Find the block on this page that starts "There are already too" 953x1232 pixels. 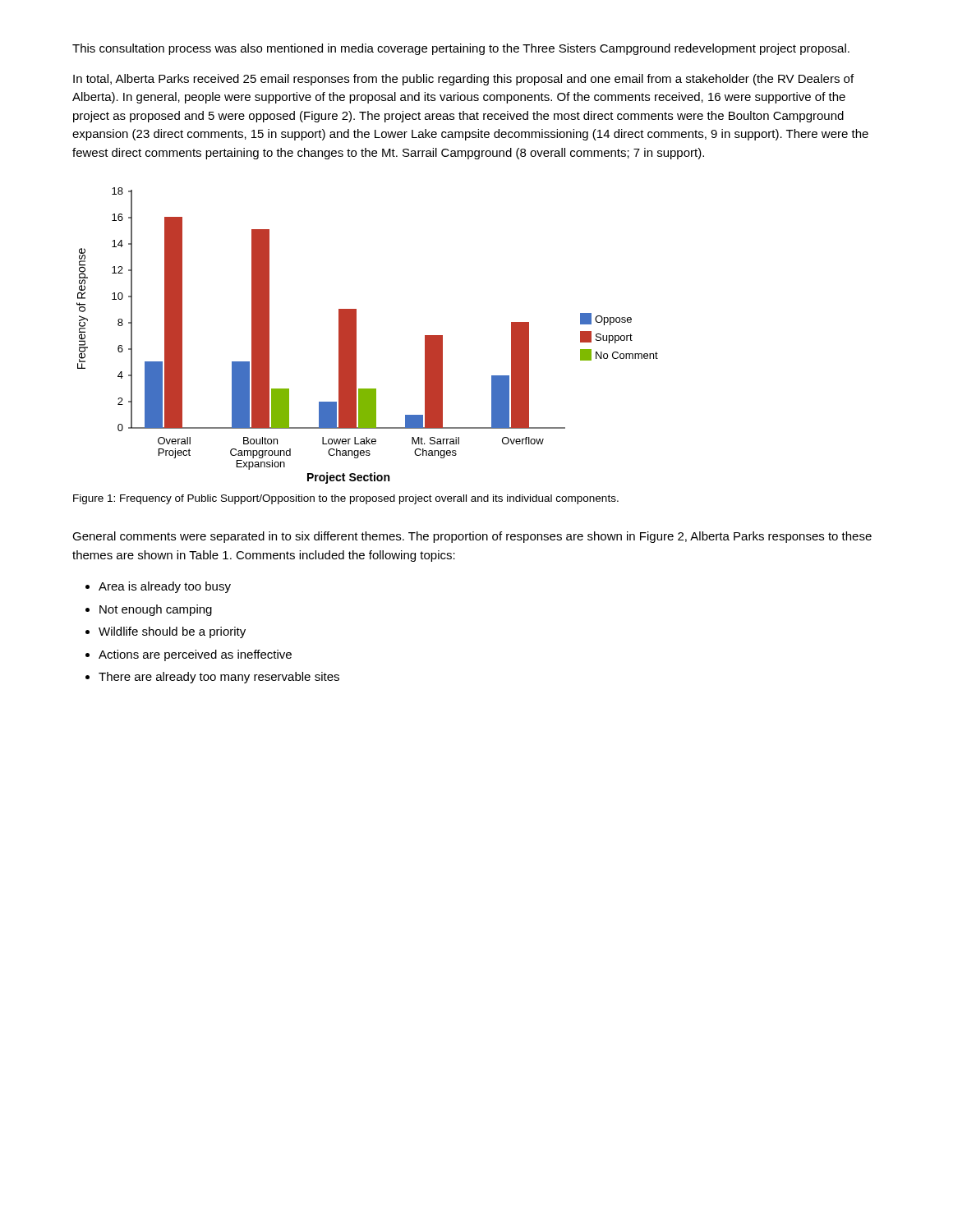(219, 676)
